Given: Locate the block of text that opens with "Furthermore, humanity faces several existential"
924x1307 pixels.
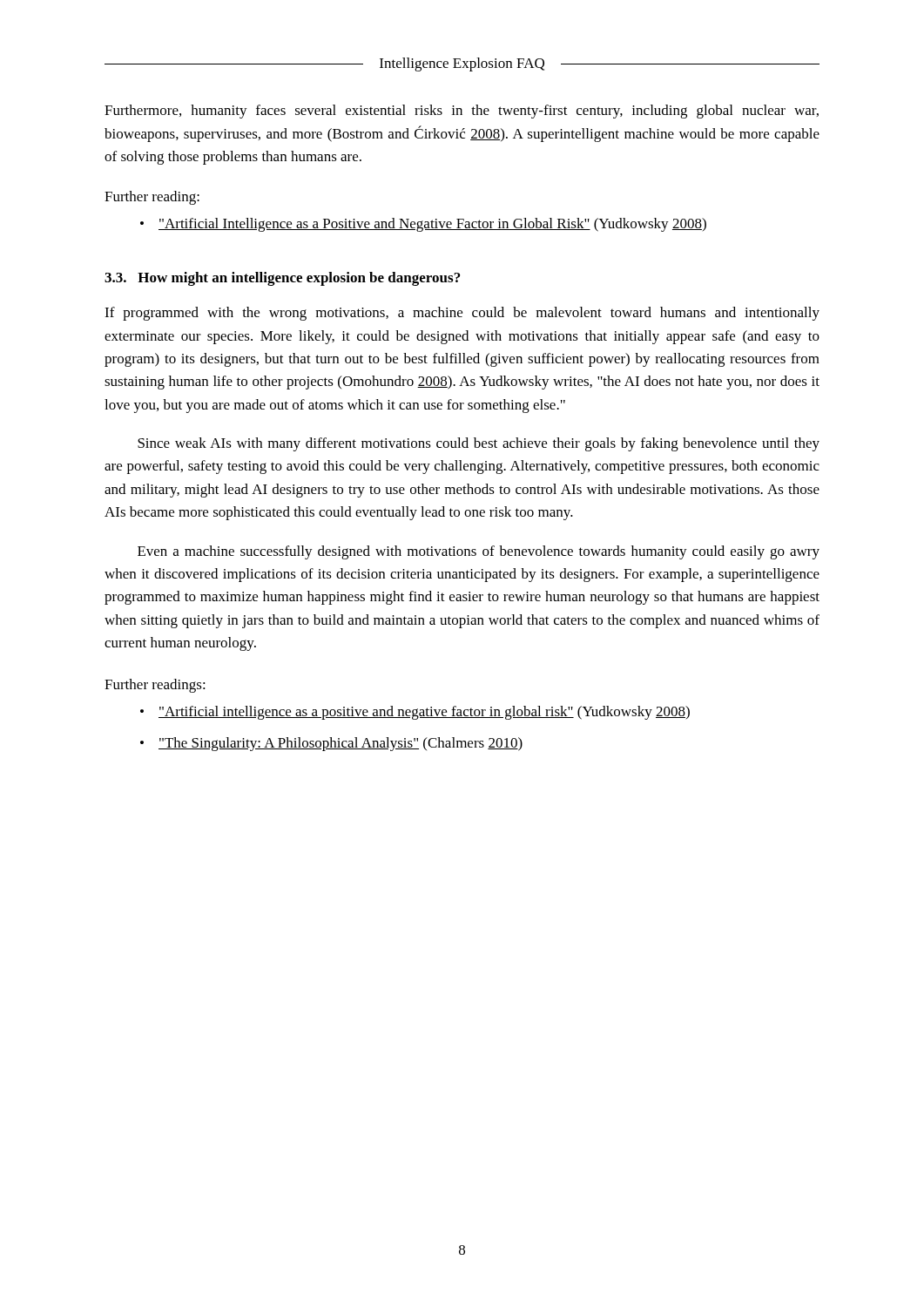Looking at the screenshot, I should click(x=462, y=134).
